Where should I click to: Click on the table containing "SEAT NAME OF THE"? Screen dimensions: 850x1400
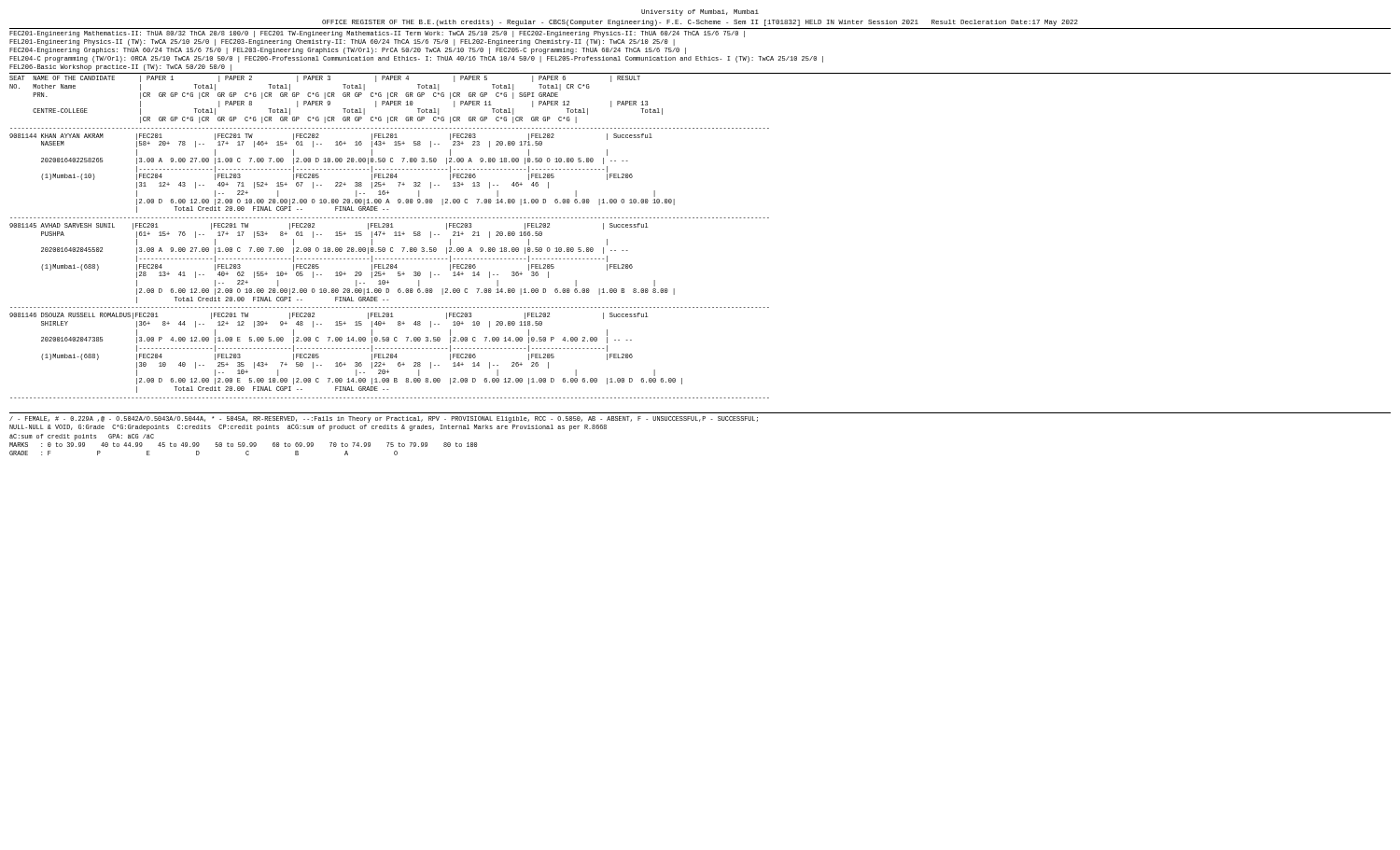(700, 242)
